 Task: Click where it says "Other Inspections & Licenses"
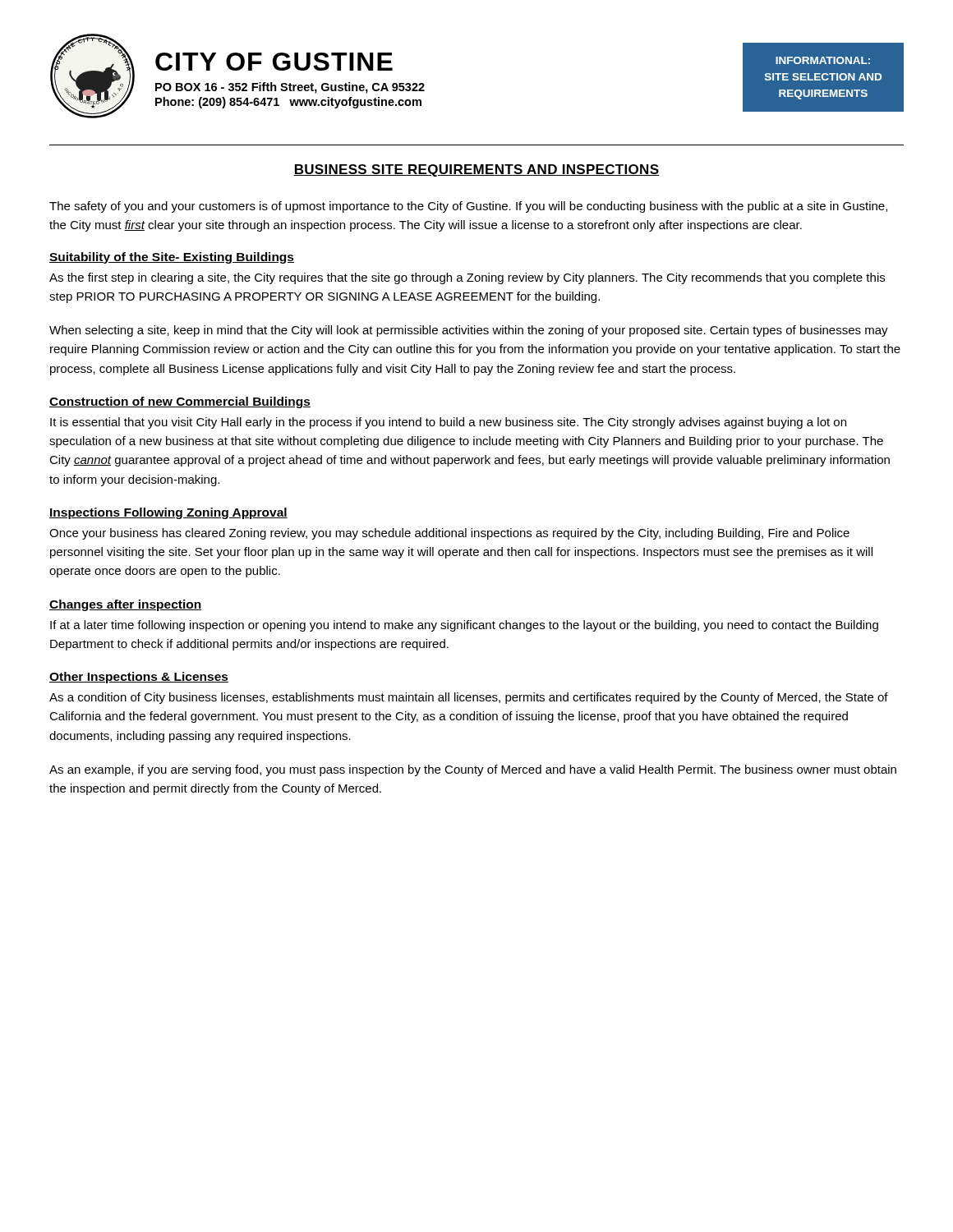click(x=139, y=676)
